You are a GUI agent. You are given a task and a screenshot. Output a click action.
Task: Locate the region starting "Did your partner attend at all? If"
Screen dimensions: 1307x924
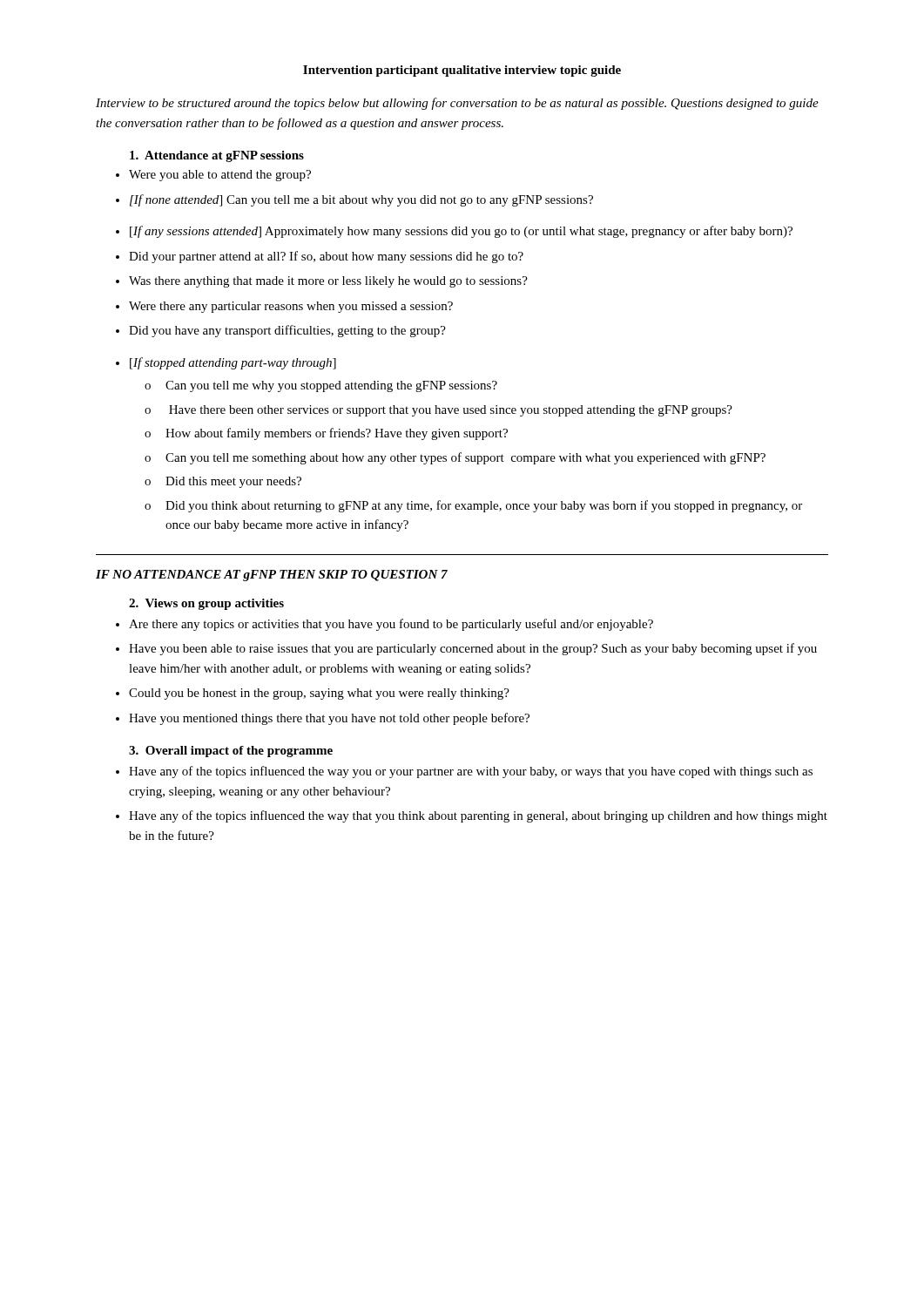click(x=326, y=256)
